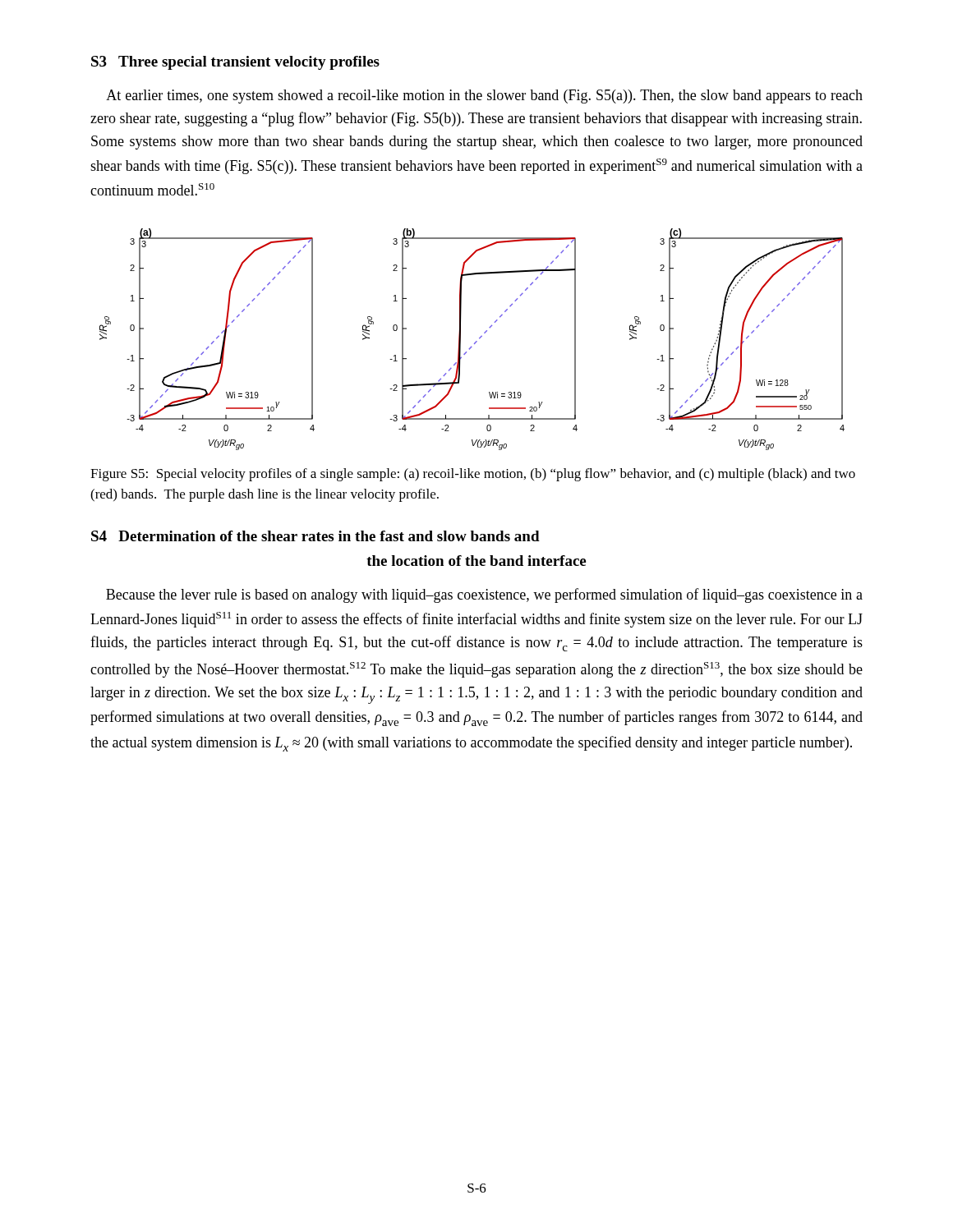Point to the text starting "At earlier times, one system showed a"
This screenshot has height=1232, width=953.
476,143
